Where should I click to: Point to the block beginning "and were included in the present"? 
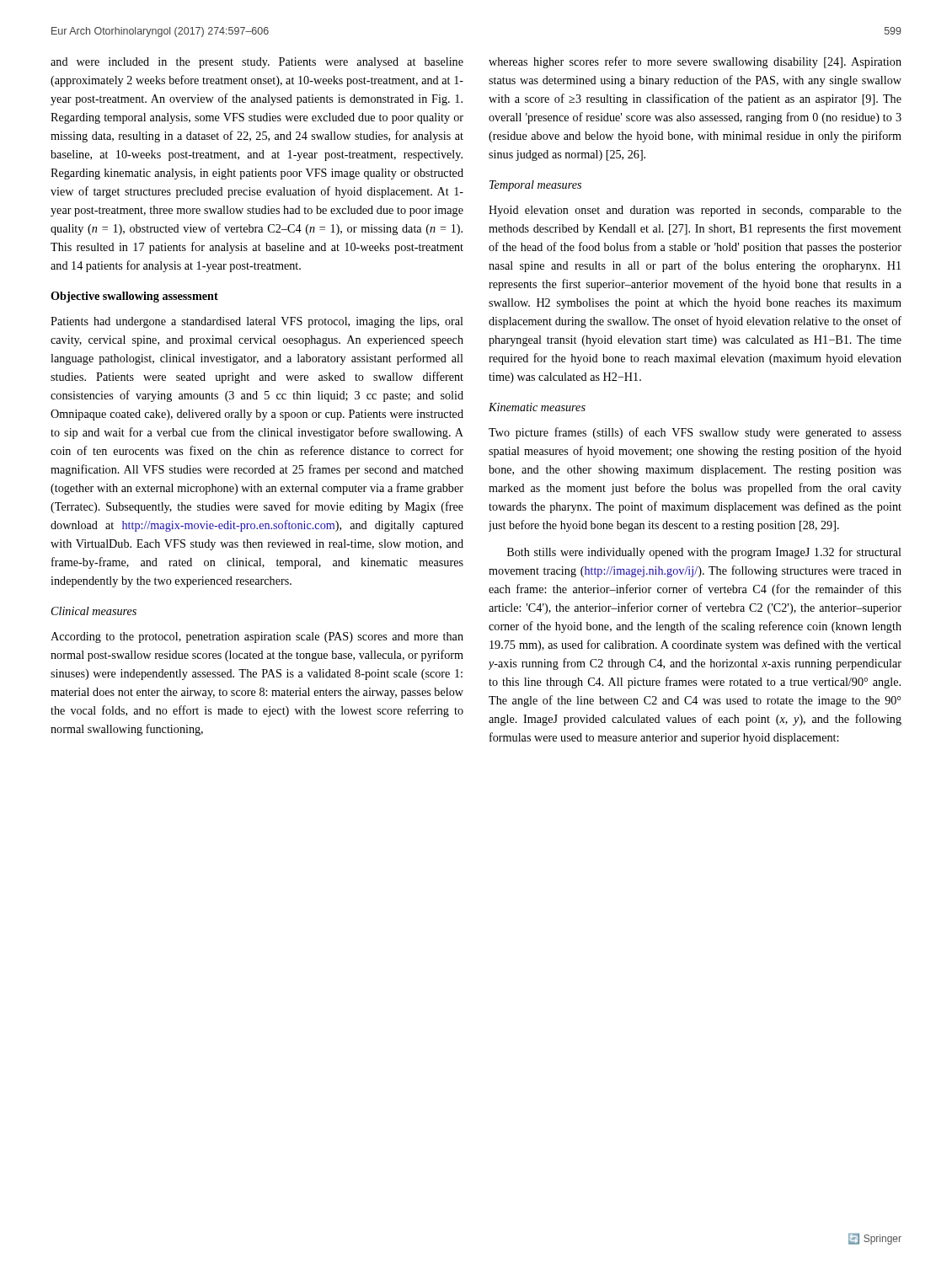click(x=257, y=163)
